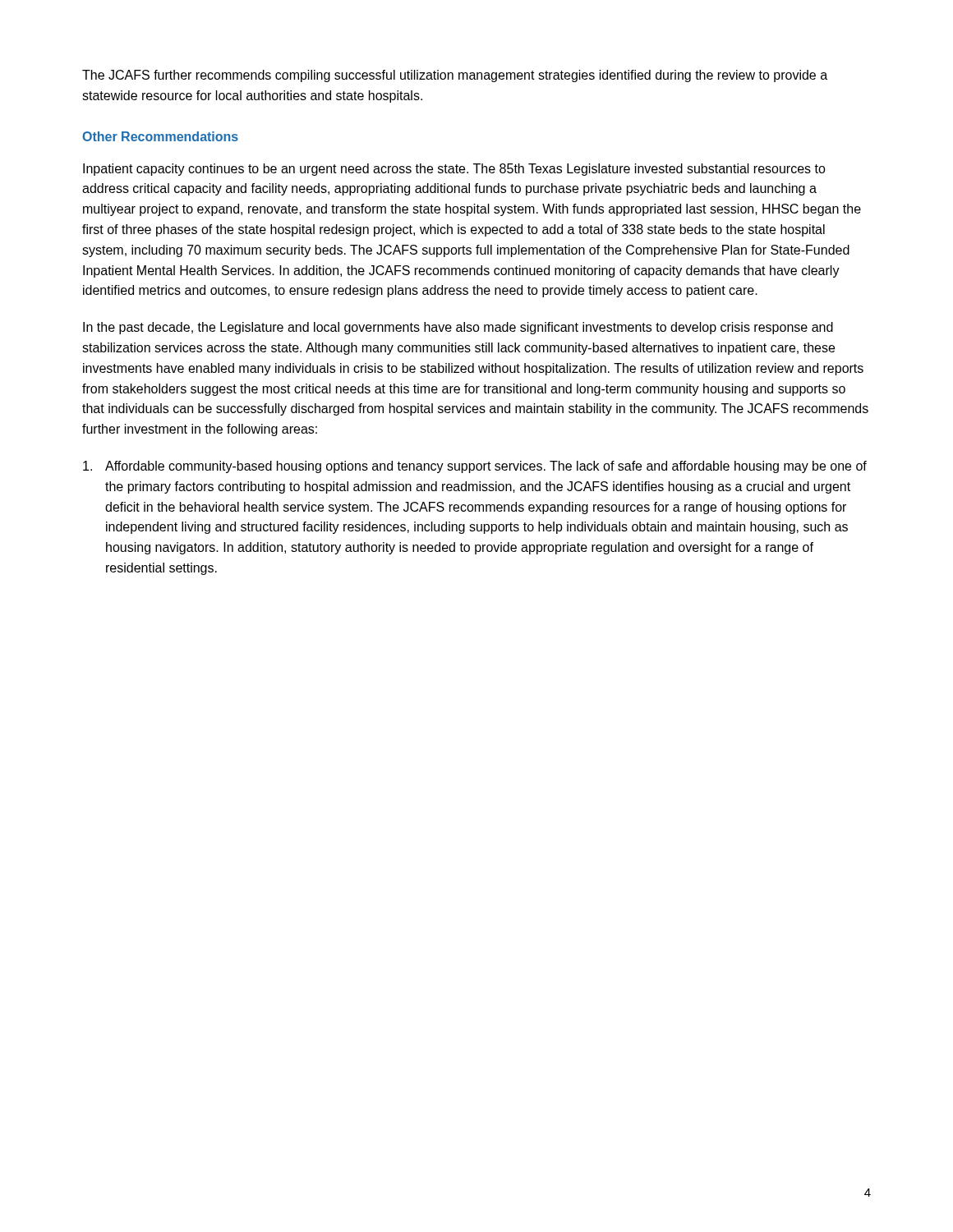953x1232 pixels.
Task: Find the element starting "Affordable community-based housing"
Action: [x=476, y=518]
